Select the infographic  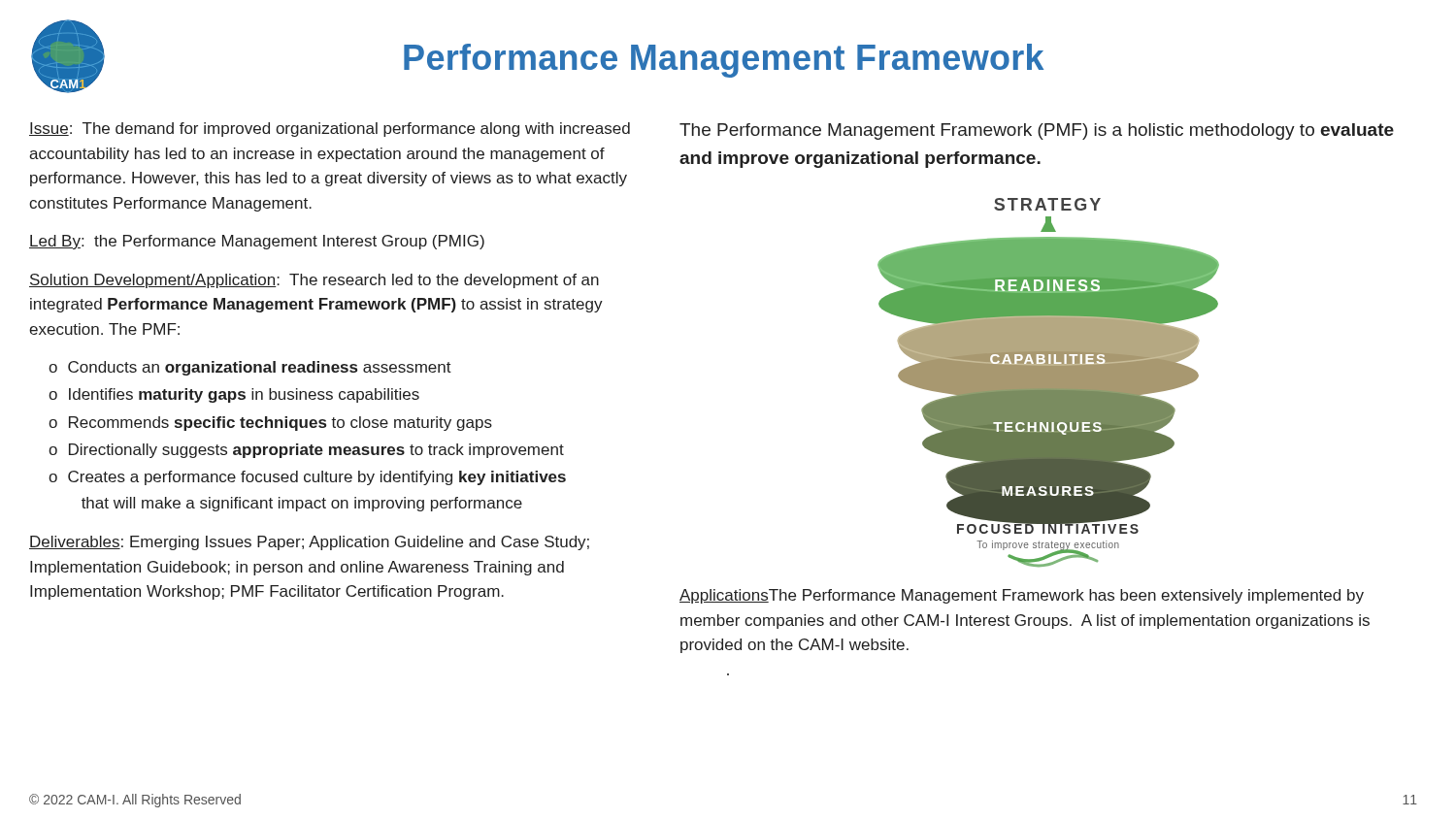(x=1048, y=378)
